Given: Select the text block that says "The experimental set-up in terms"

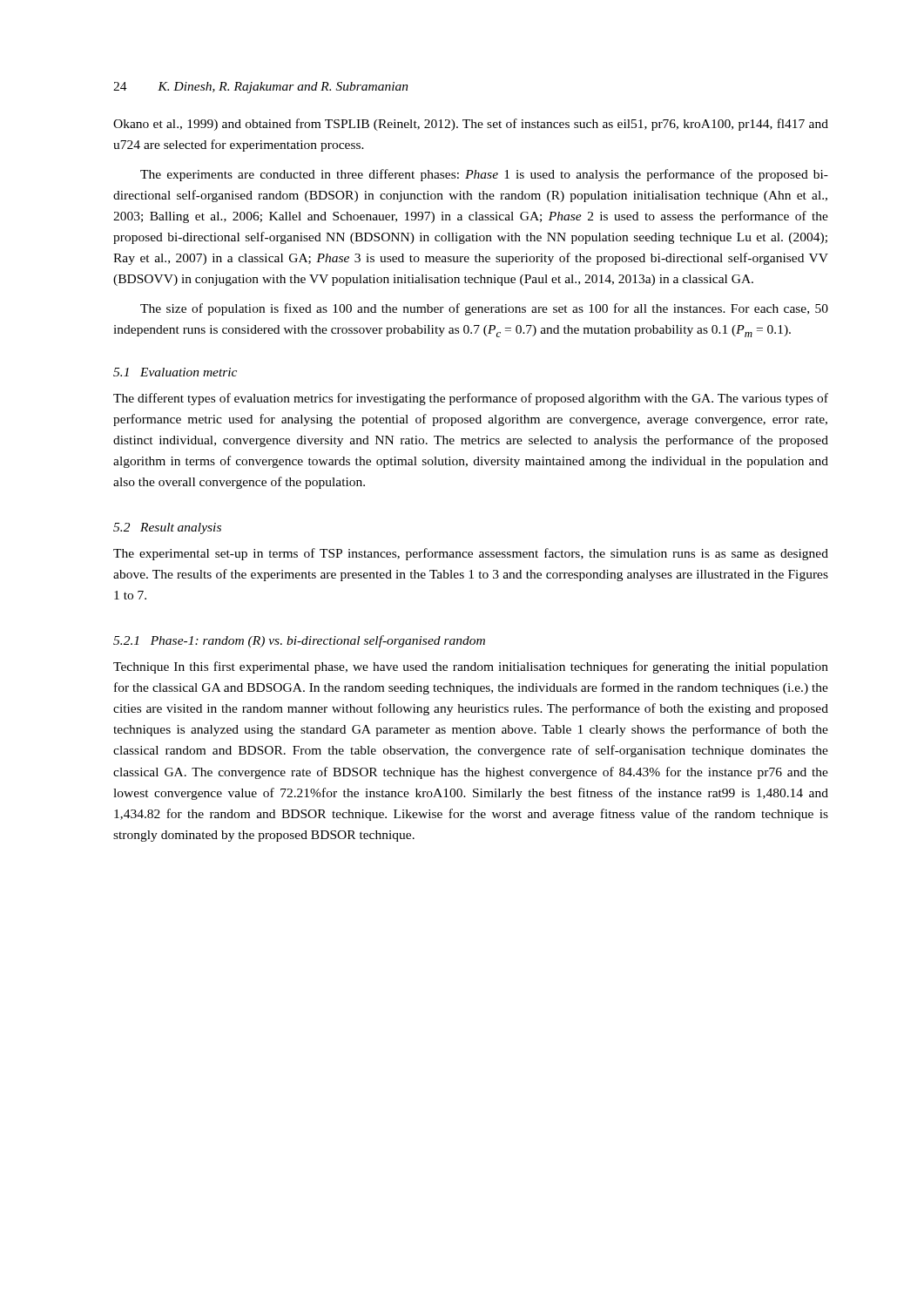Looking at the screenshot, I should tap(471, 575).
